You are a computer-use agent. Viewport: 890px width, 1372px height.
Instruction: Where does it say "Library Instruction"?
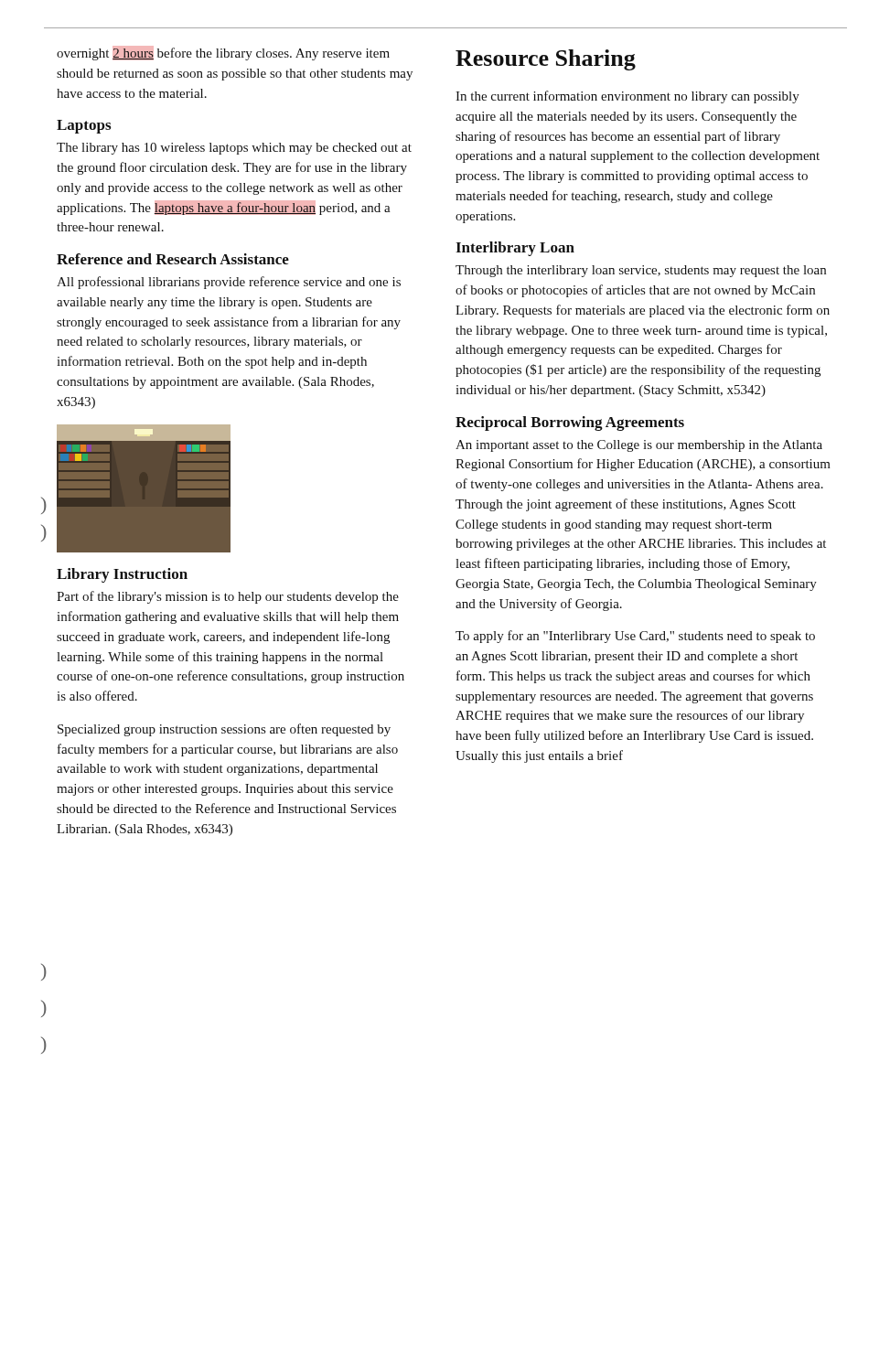pyautogui.click(x=122, y=575)
